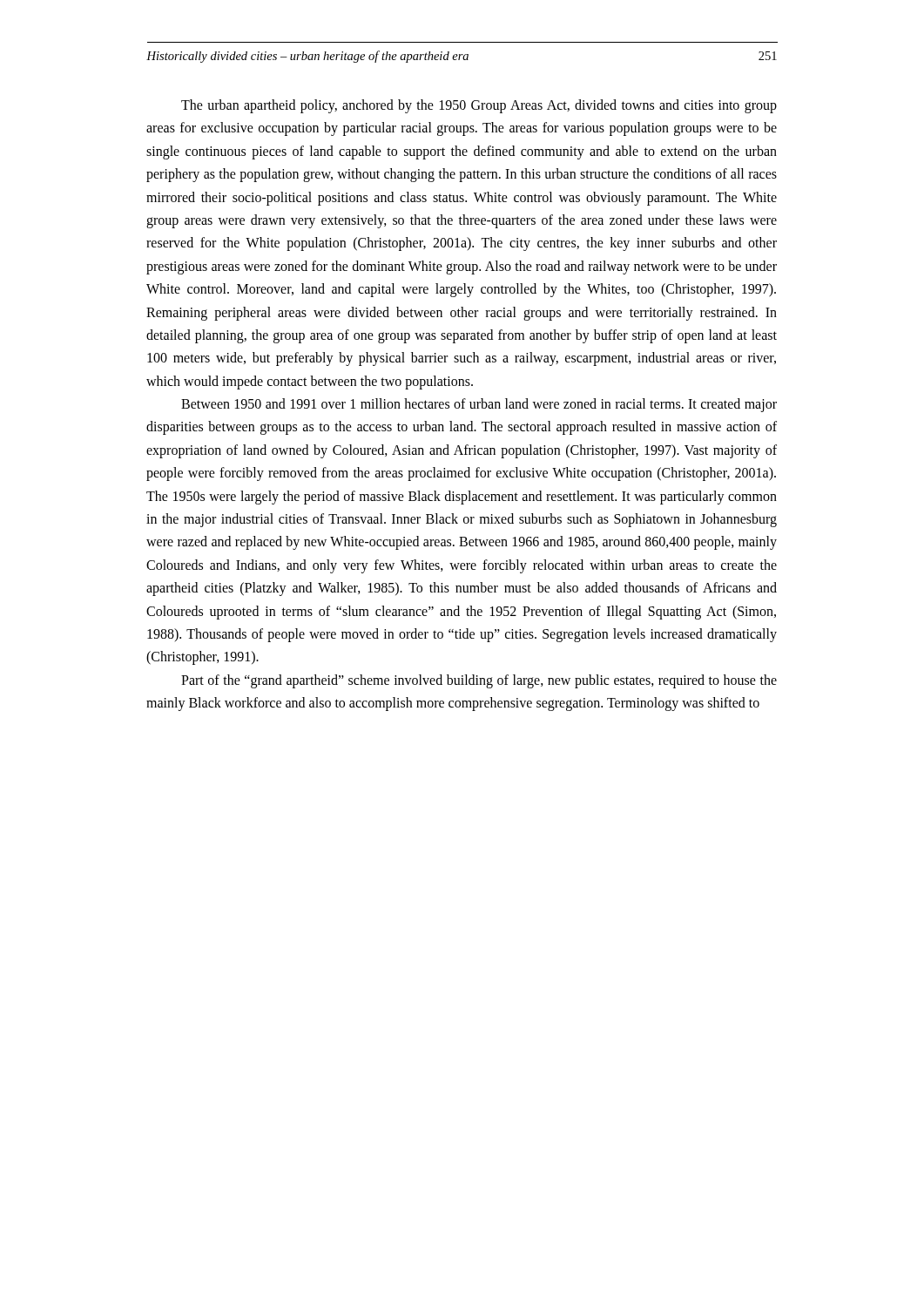
Task: Select the text starting "Between 1950 and 1991 over 1 million hectares"
Action: coord(462,531)
